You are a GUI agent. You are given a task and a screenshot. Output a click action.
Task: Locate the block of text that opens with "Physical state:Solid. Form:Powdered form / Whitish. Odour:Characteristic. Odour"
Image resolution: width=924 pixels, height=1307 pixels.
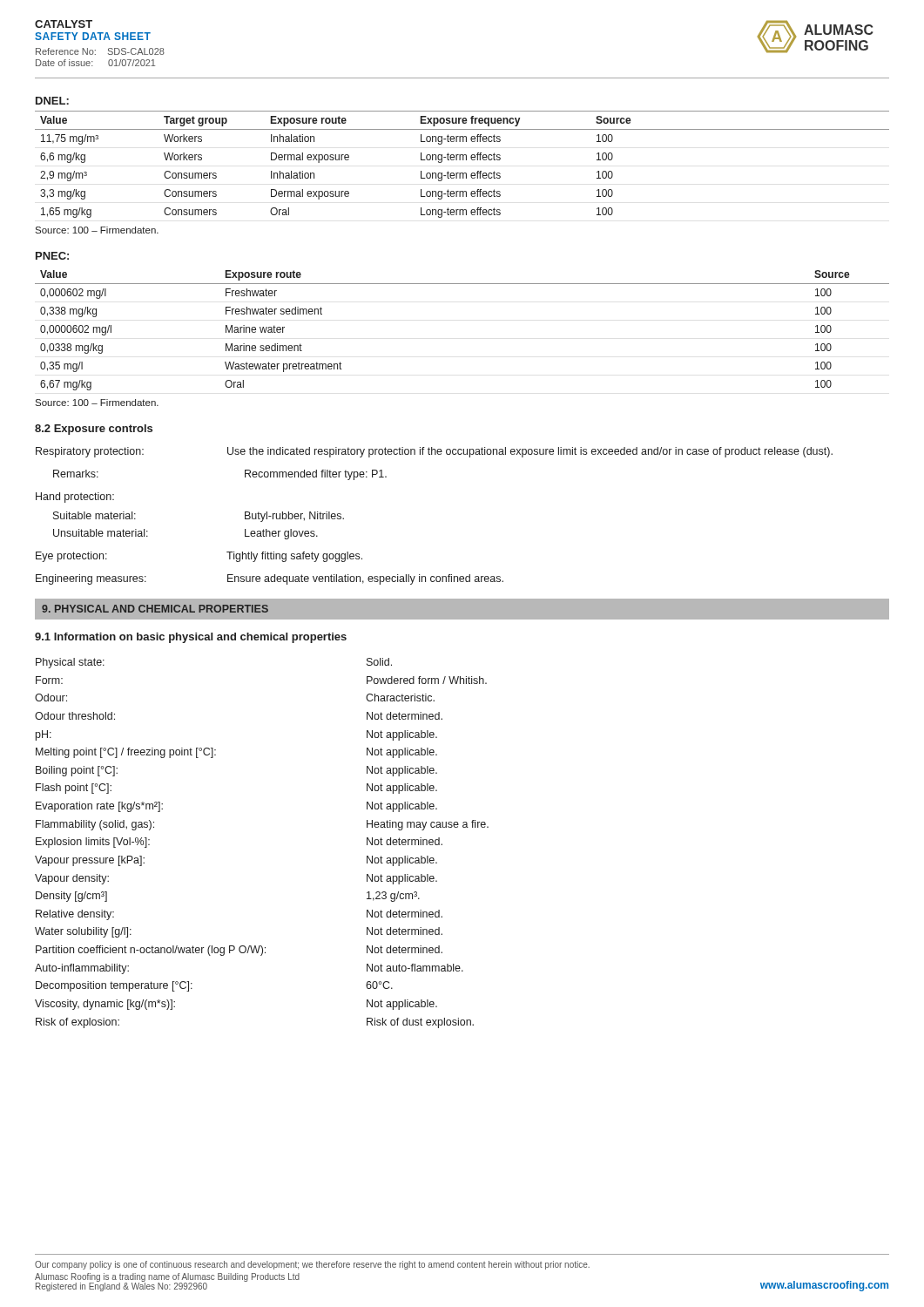[68, 663]
